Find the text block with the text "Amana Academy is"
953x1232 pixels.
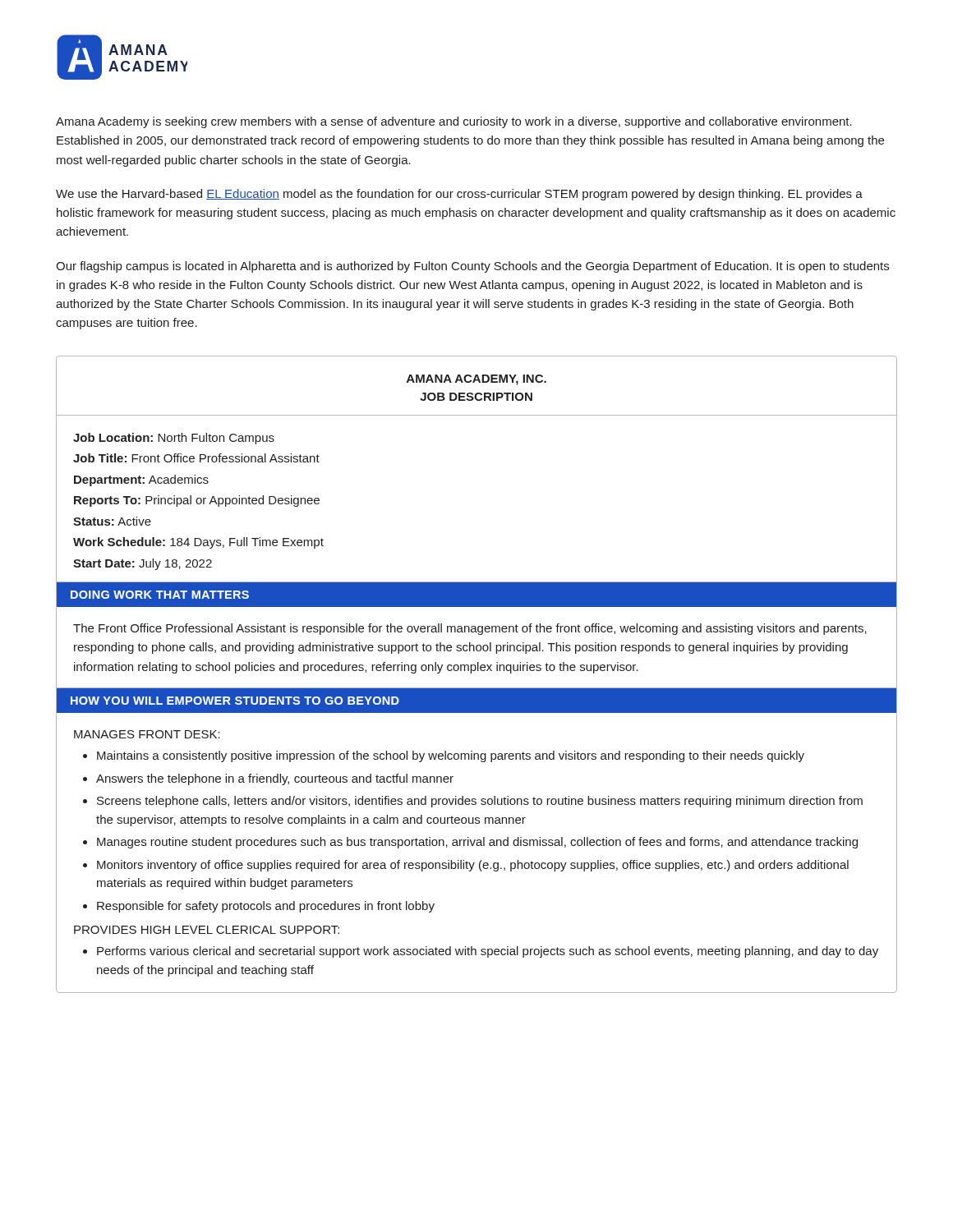tap(470, 140)
